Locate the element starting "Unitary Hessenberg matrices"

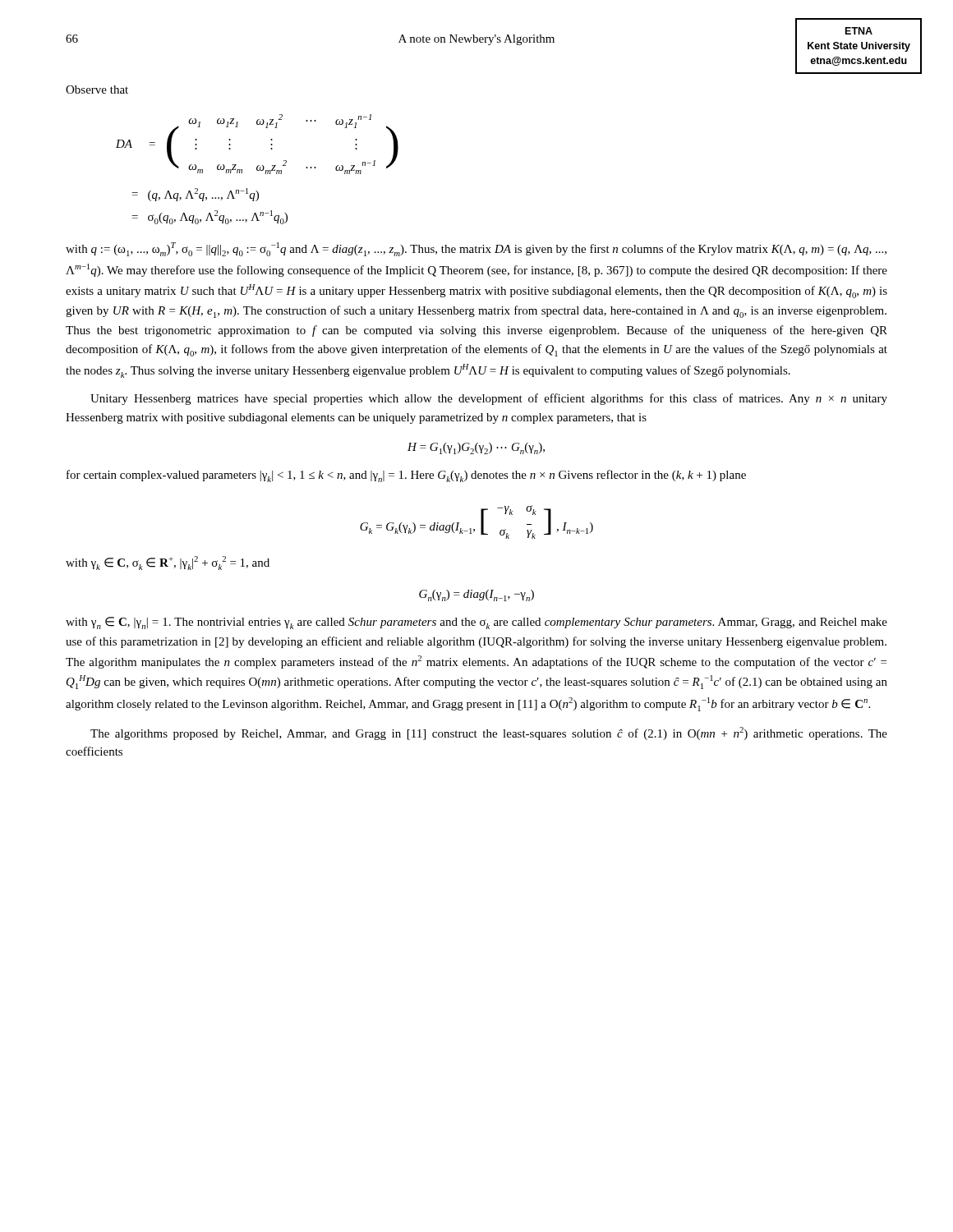click(476, 408)
